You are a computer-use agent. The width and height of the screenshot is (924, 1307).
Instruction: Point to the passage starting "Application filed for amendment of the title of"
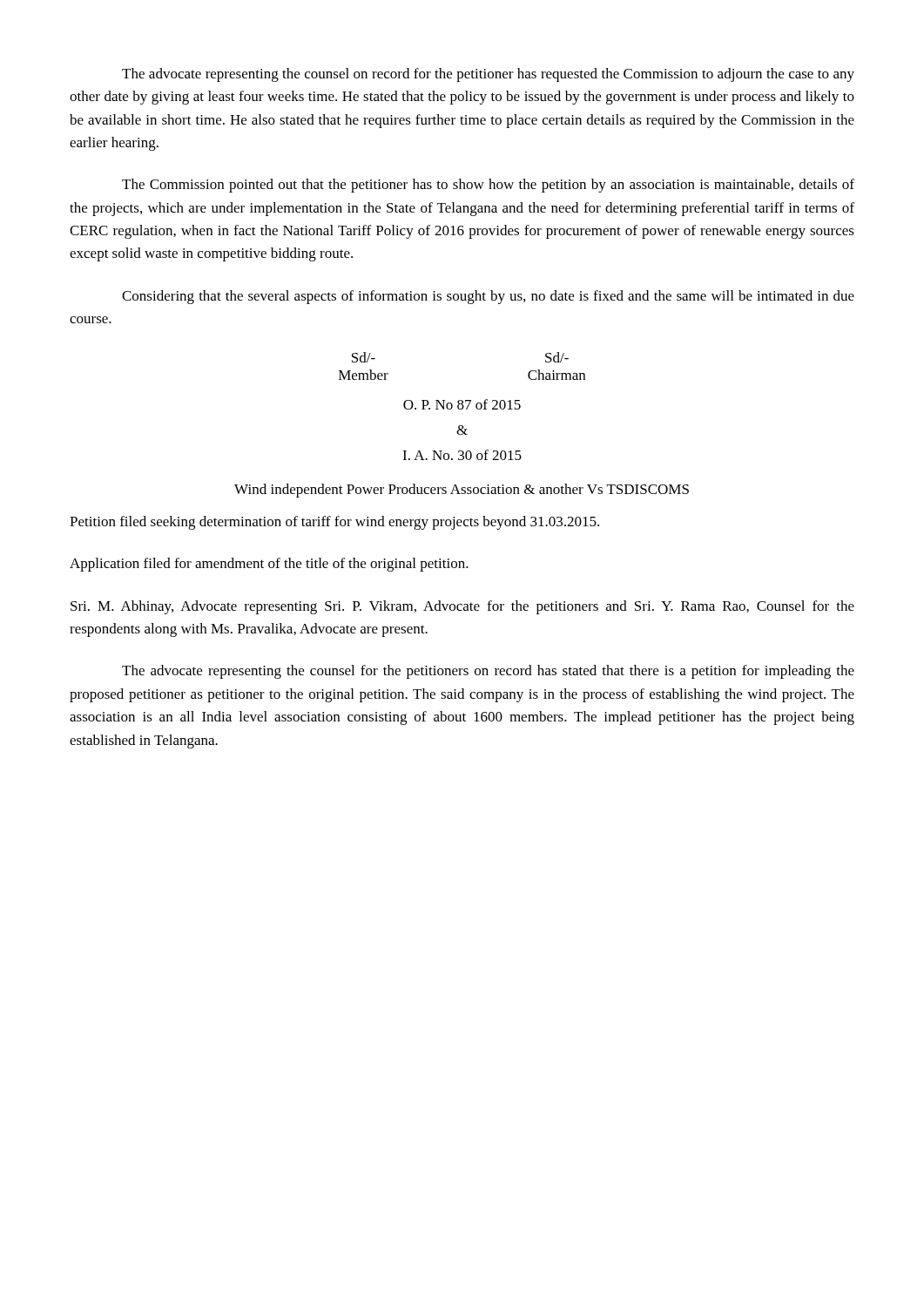(x=269, y=564)
